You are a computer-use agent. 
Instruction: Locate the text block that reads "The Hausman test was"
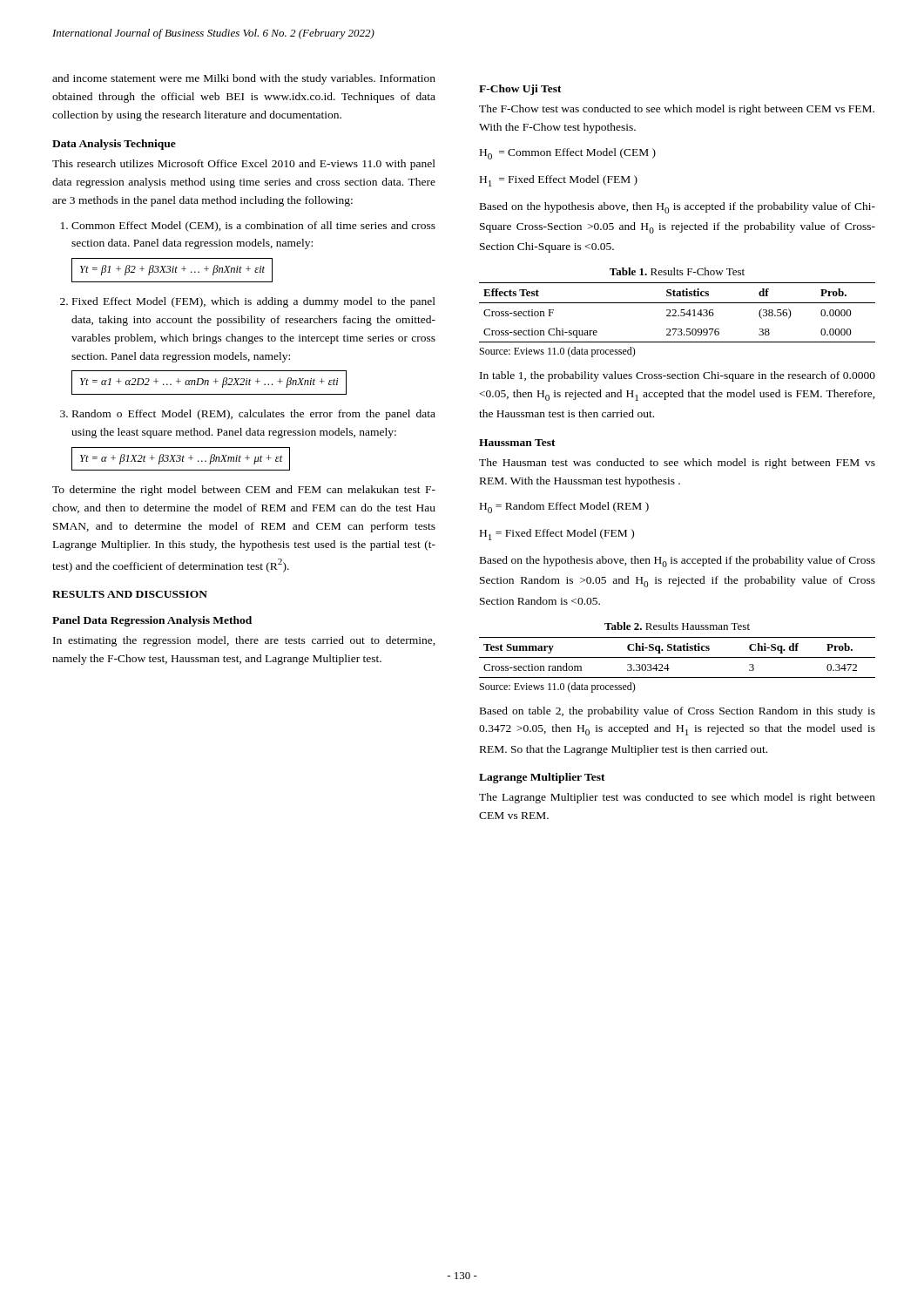point(677,464)
